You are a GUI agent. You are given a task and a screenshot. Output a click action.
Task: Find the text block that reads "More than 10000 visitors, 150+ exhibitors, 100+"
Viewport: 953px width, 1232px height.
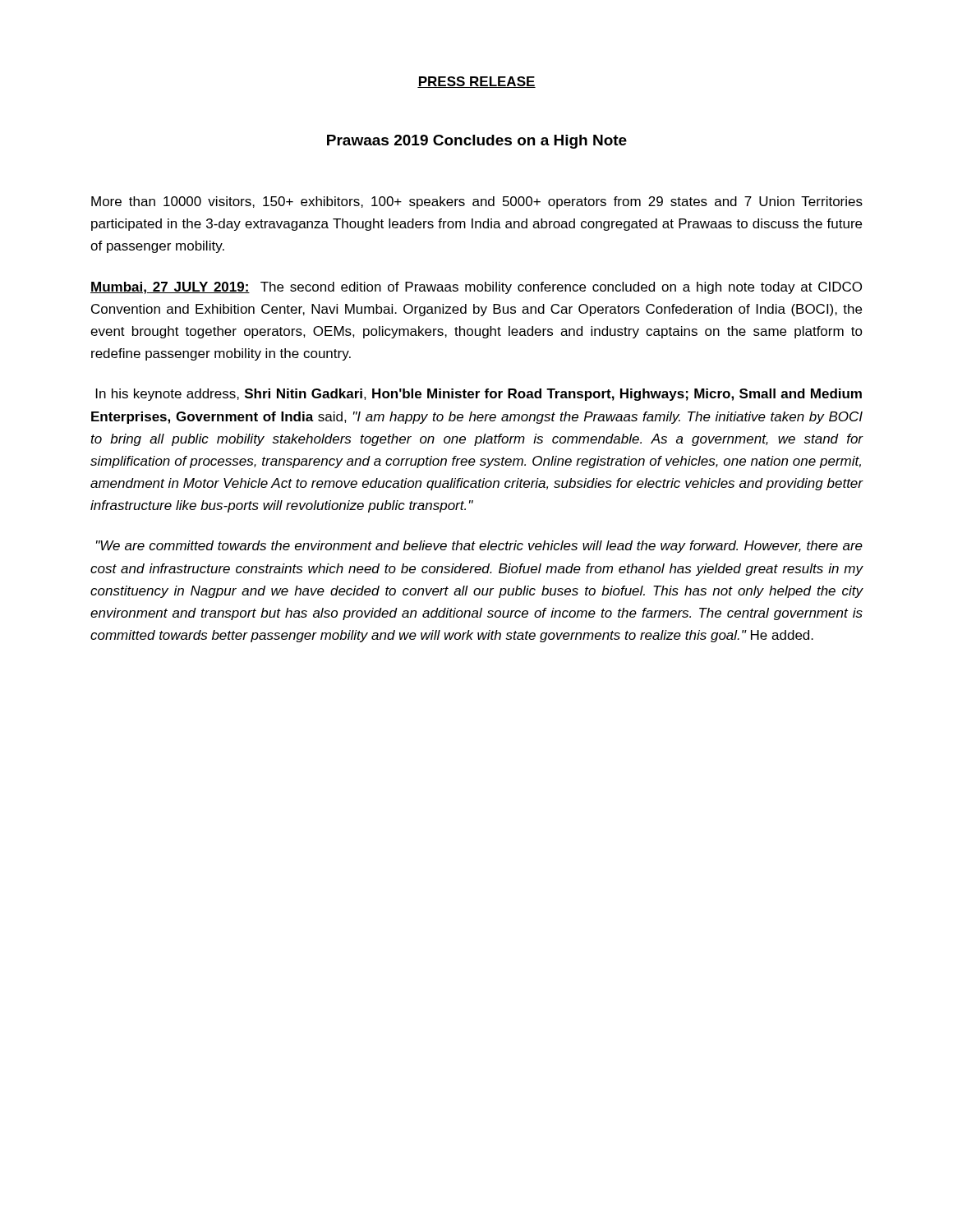(x=476, y=224)
